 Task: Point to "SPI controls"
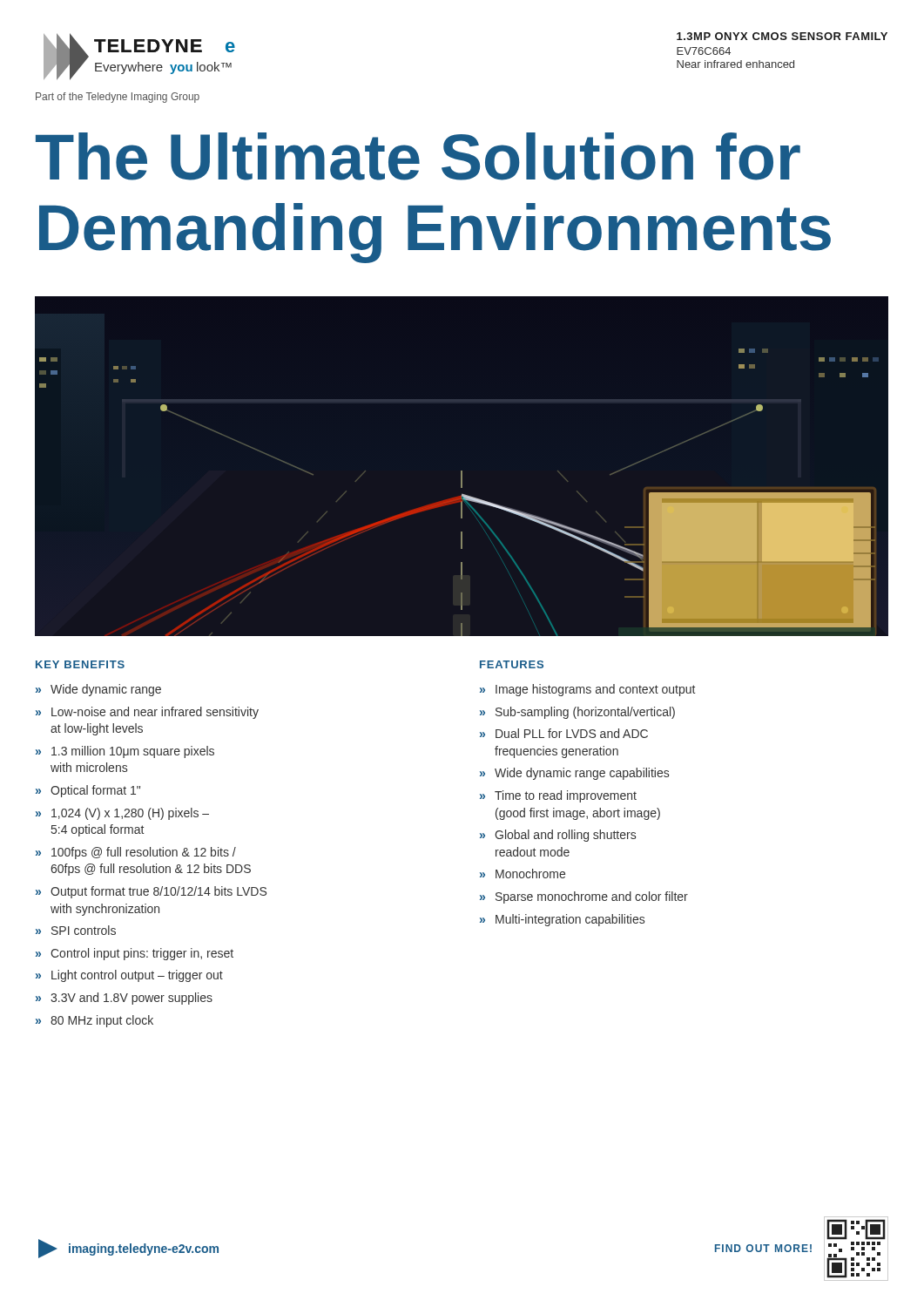click(76, 930)
